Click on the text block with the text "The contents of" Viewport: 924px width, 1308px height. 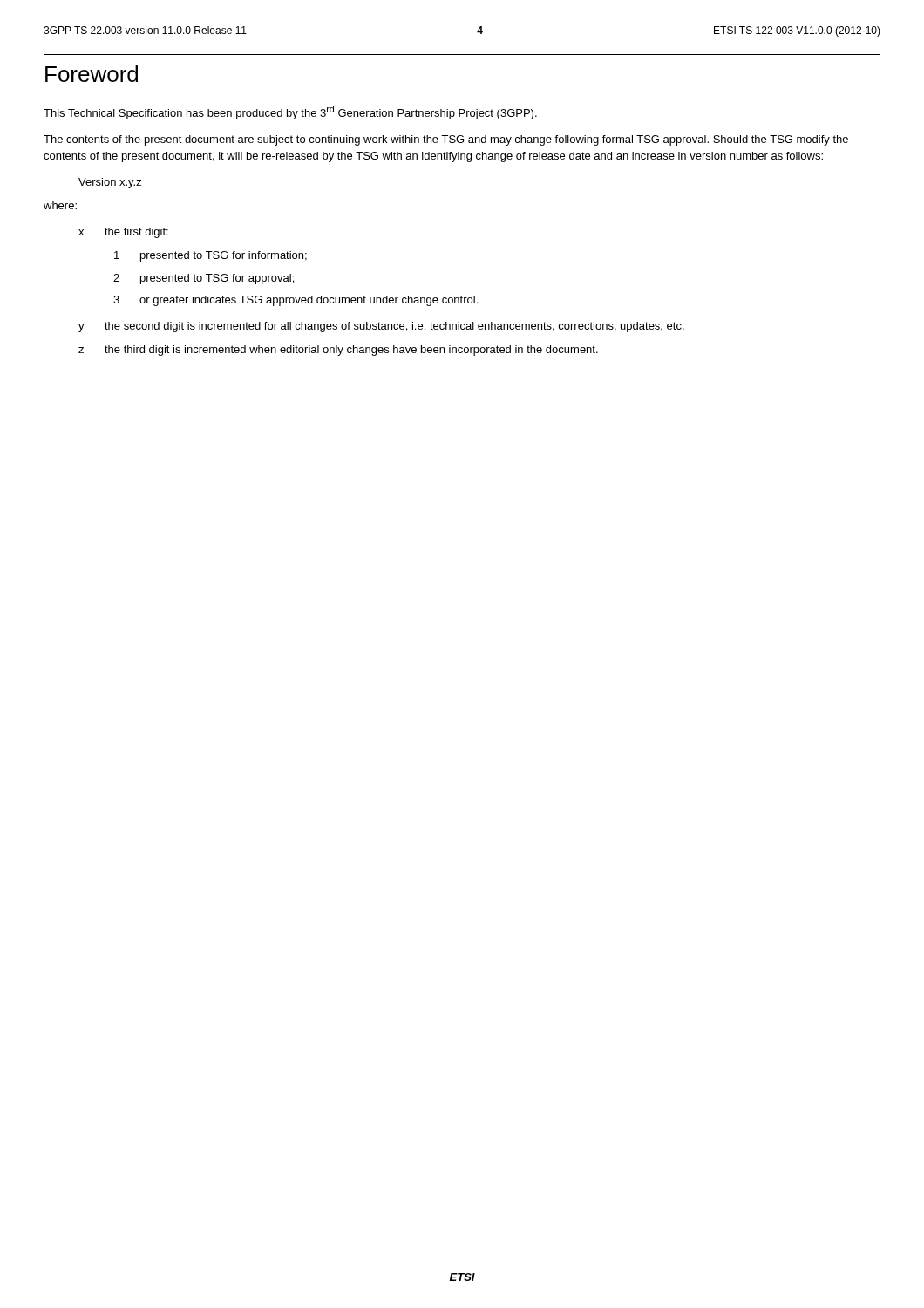(446, 147)
